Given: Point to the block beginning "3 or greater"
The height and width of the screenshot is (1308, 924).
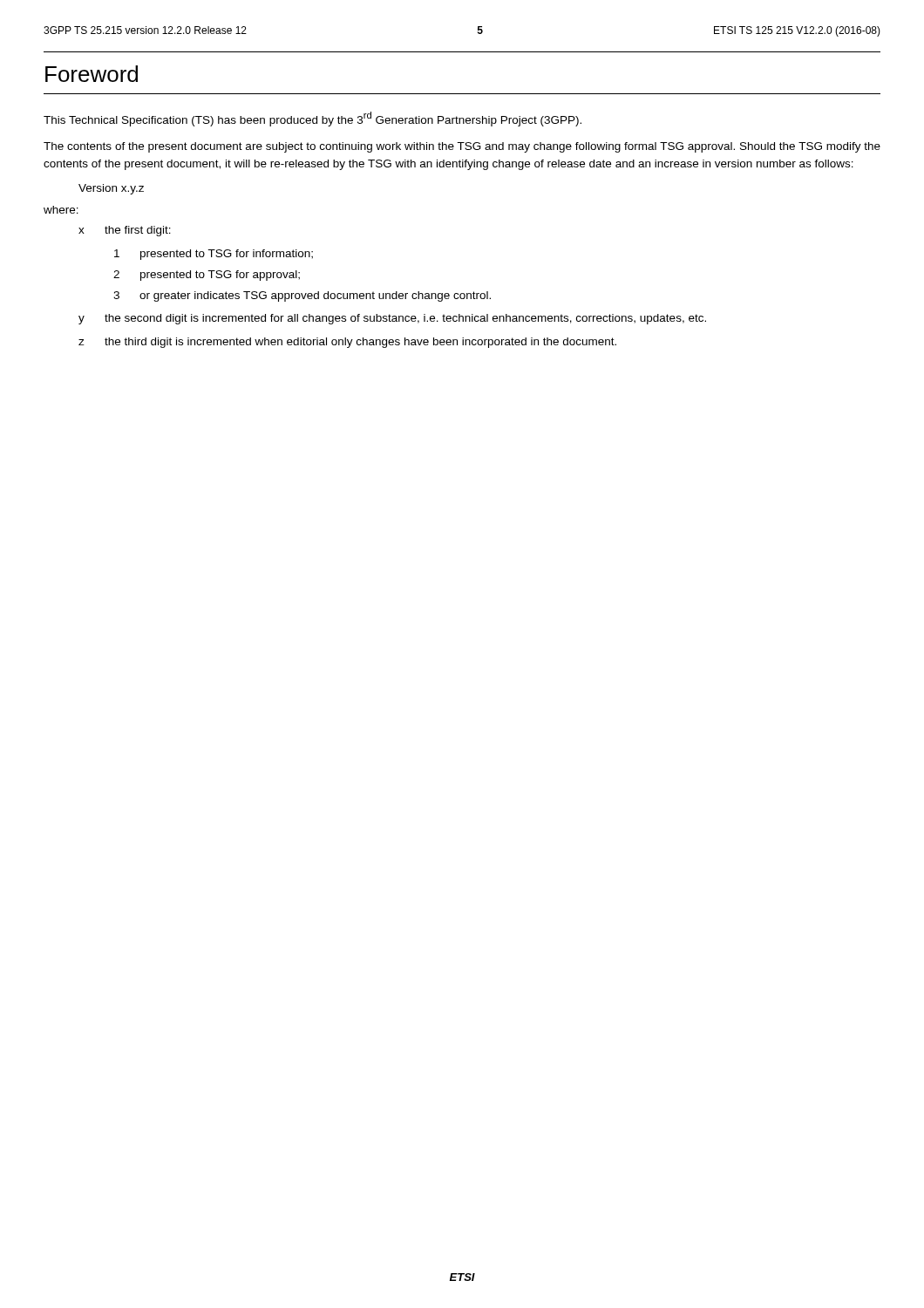Looking at the screenshot, I should (303, 296).
